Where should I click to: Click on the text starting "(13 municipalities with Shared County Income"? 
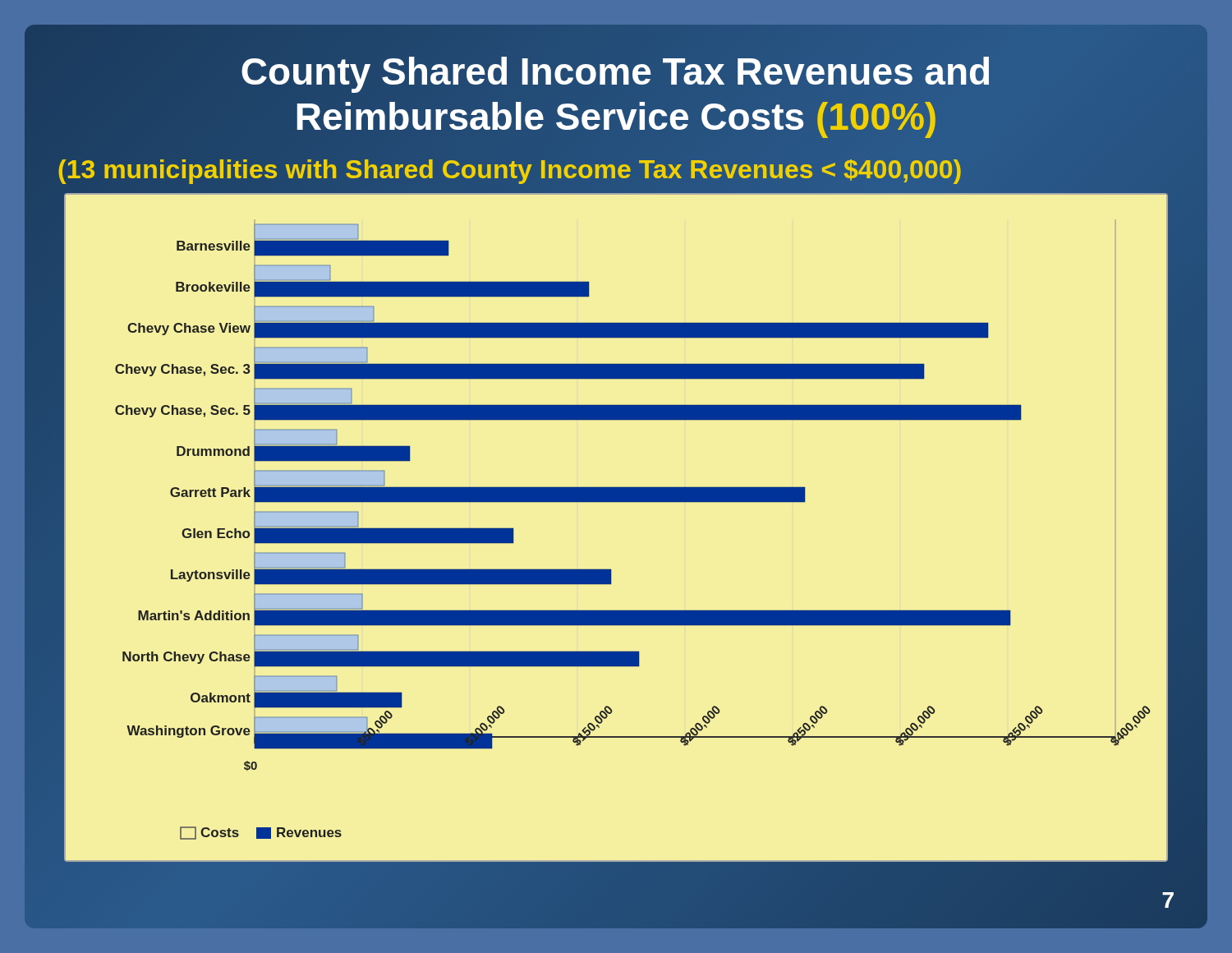coord(510,170)
